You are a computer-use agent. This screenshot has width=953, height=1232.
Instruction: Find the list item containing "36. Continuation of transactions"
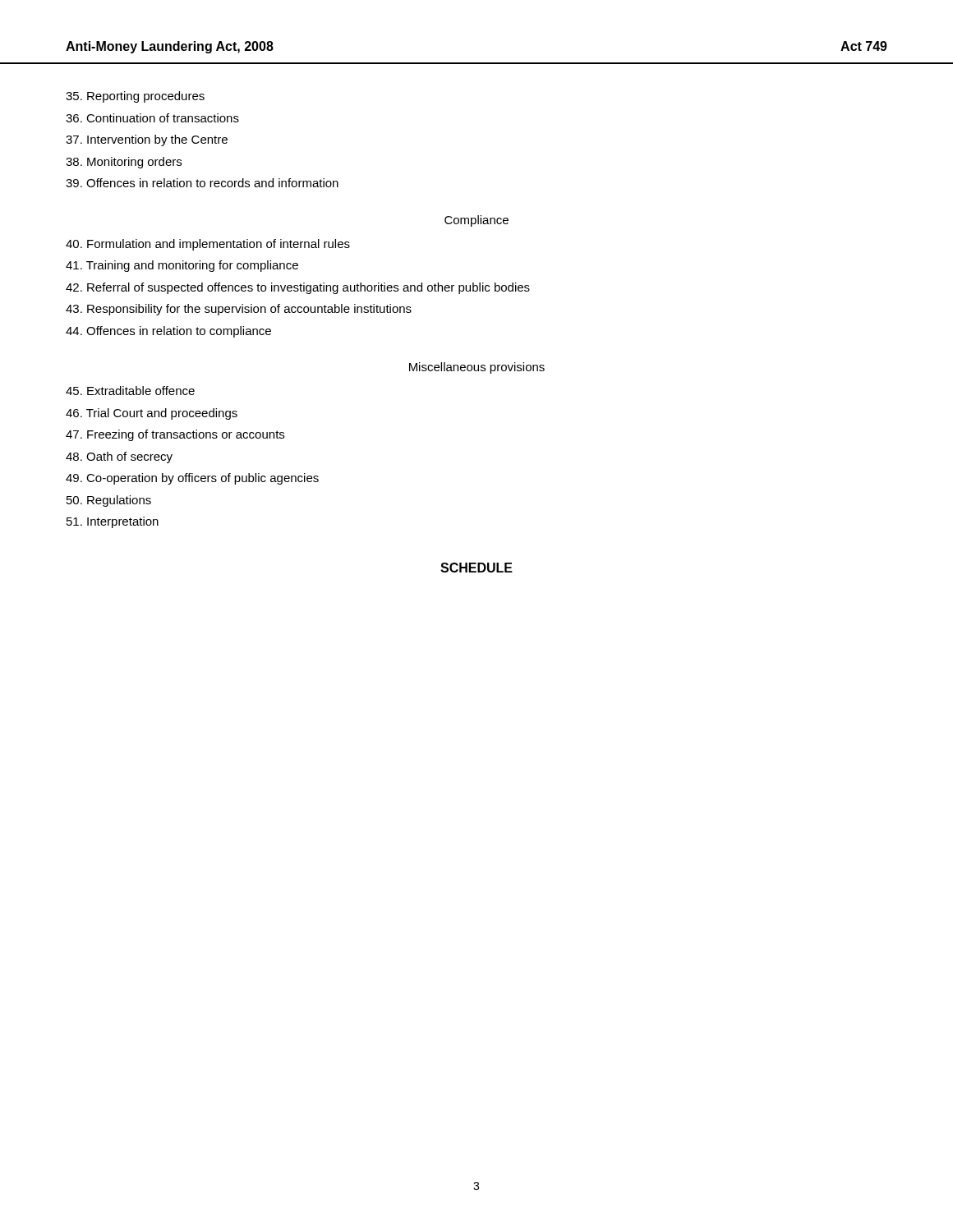pos(152,117)
